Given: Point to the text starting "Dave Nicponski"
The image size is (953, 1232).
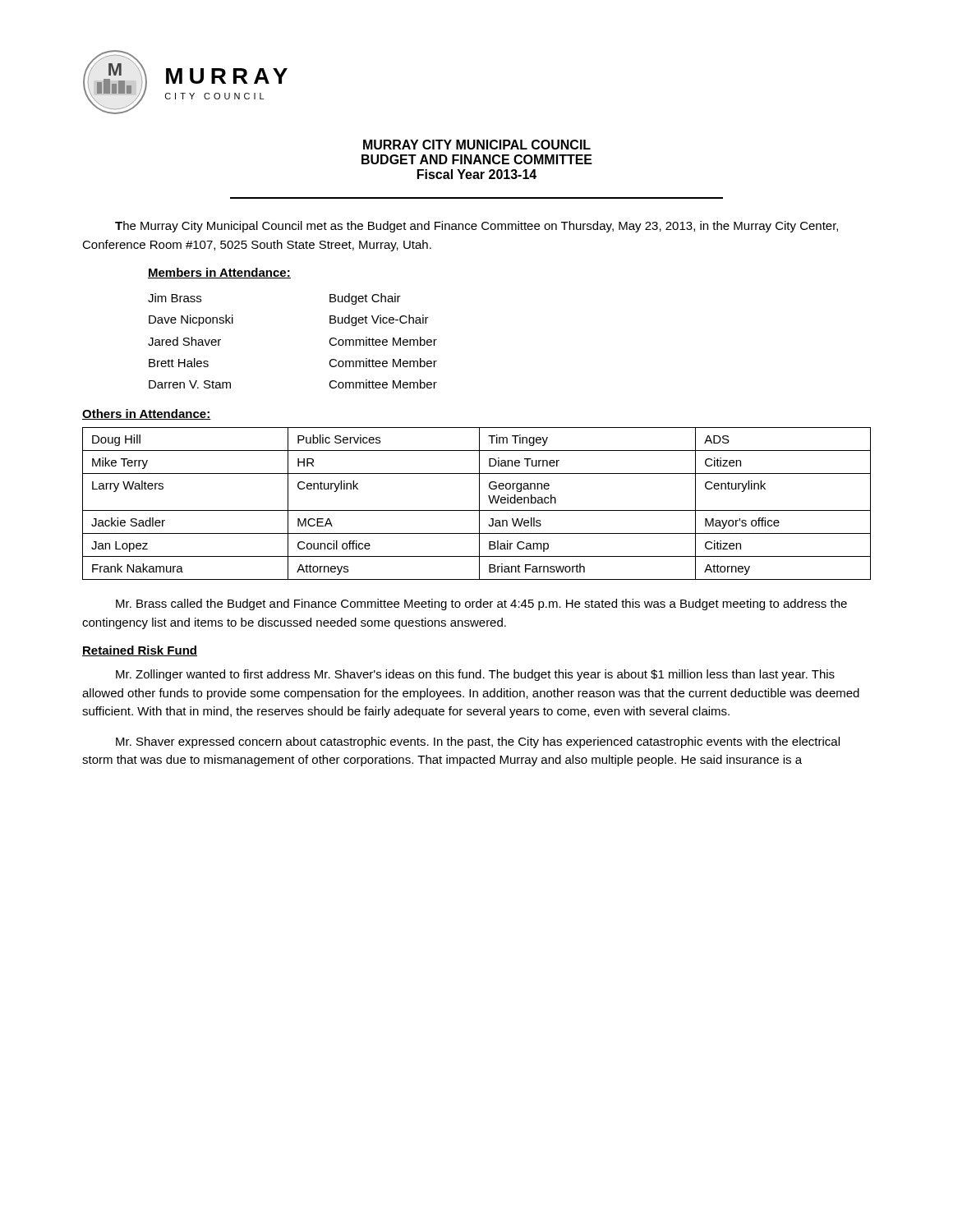Looking at the screenshot, I should [191, 319].
